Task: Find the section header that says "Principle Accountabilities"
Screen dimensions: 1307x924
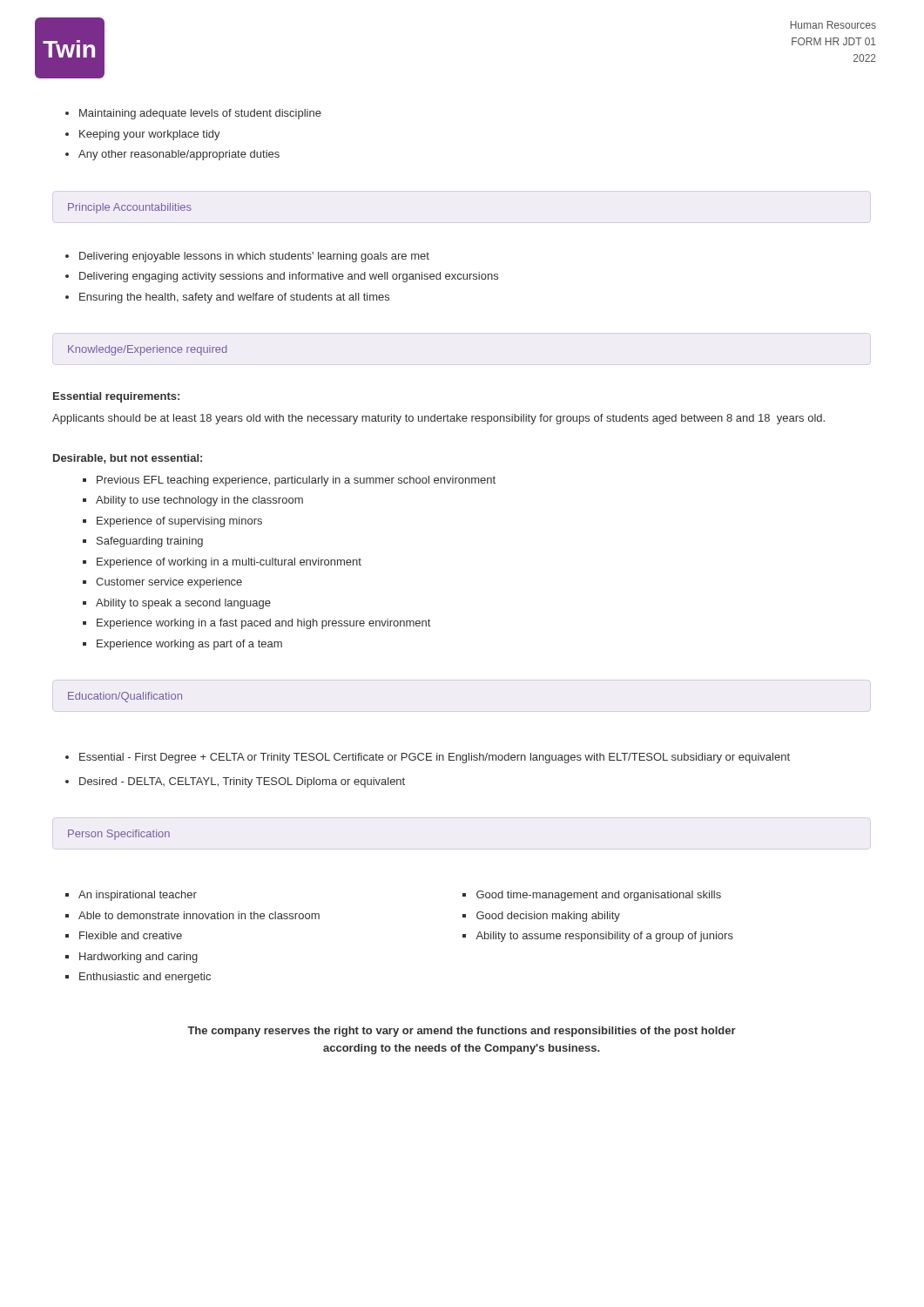Action: (129, 207)
